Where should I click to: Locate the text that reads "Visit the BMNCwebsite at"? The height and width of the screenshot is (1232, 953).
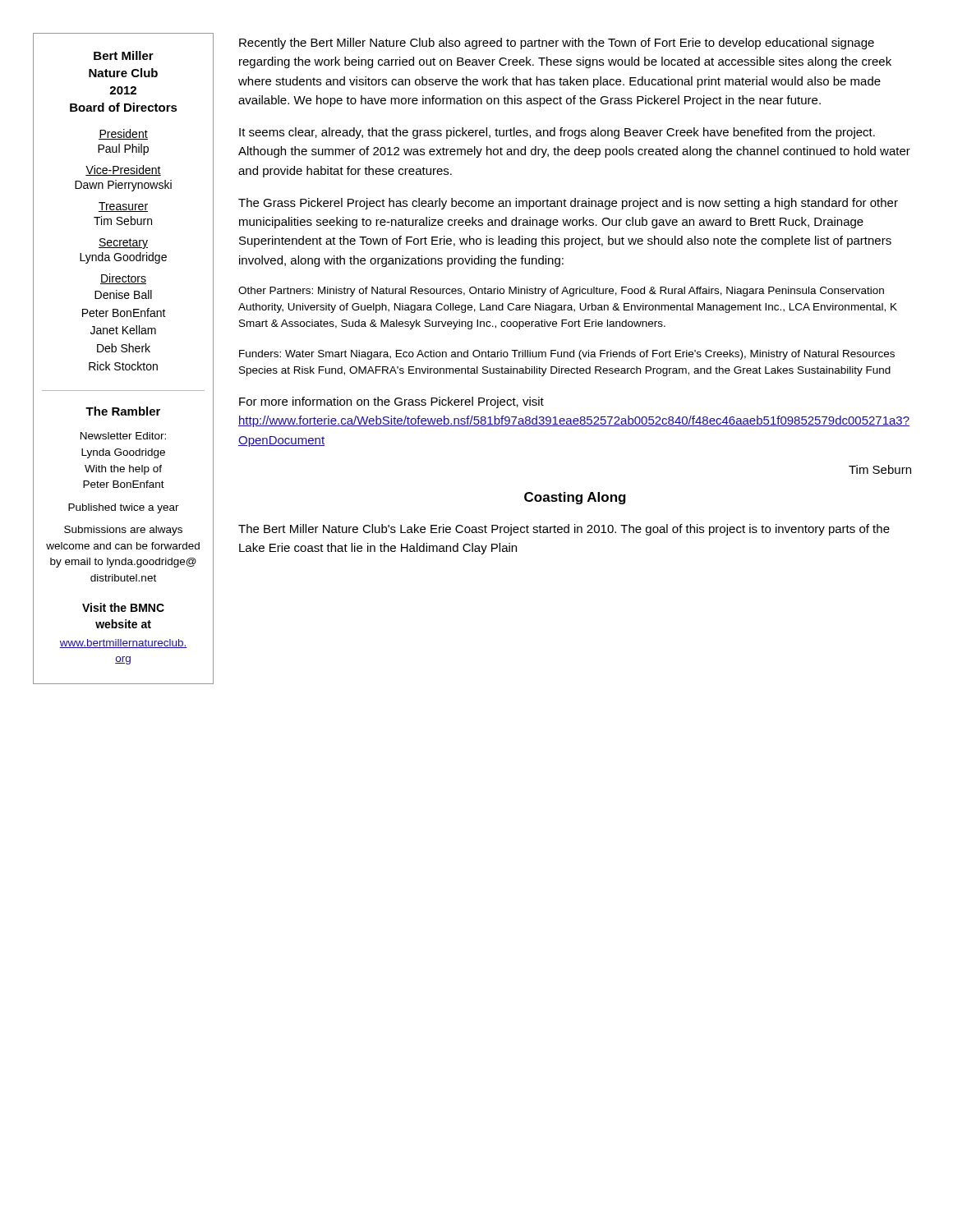pyautogui.click(x=123, y=616)
